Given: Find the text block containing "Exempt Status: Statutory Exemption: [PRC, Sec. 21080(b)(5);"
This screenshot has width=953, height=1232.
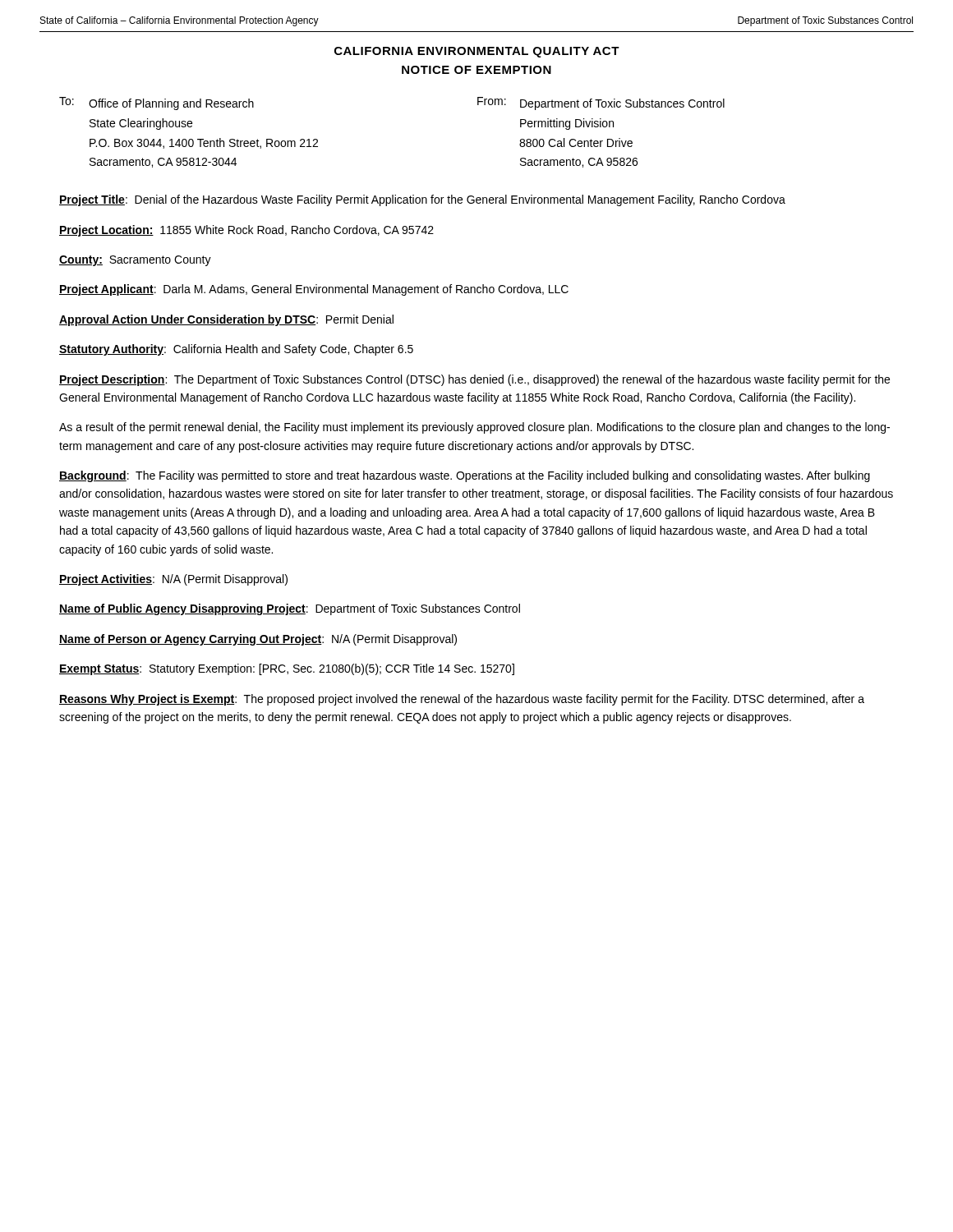Looking at the screenshot, I should pyautogui.click(x=287, y=669).
